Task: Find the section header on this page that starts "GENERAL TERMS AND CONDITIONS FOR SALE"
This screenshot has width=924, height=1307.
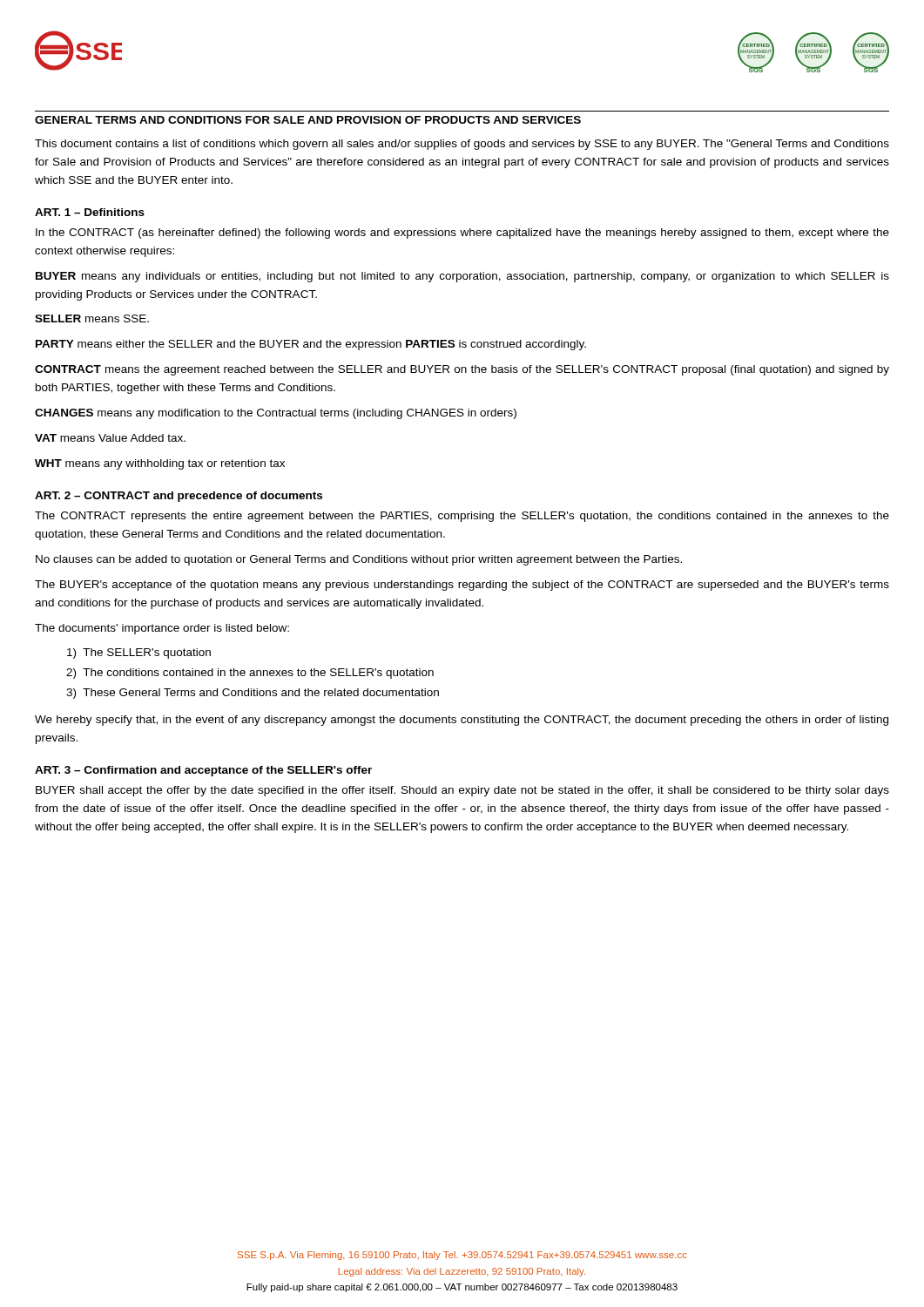Action: pos(308,120)
